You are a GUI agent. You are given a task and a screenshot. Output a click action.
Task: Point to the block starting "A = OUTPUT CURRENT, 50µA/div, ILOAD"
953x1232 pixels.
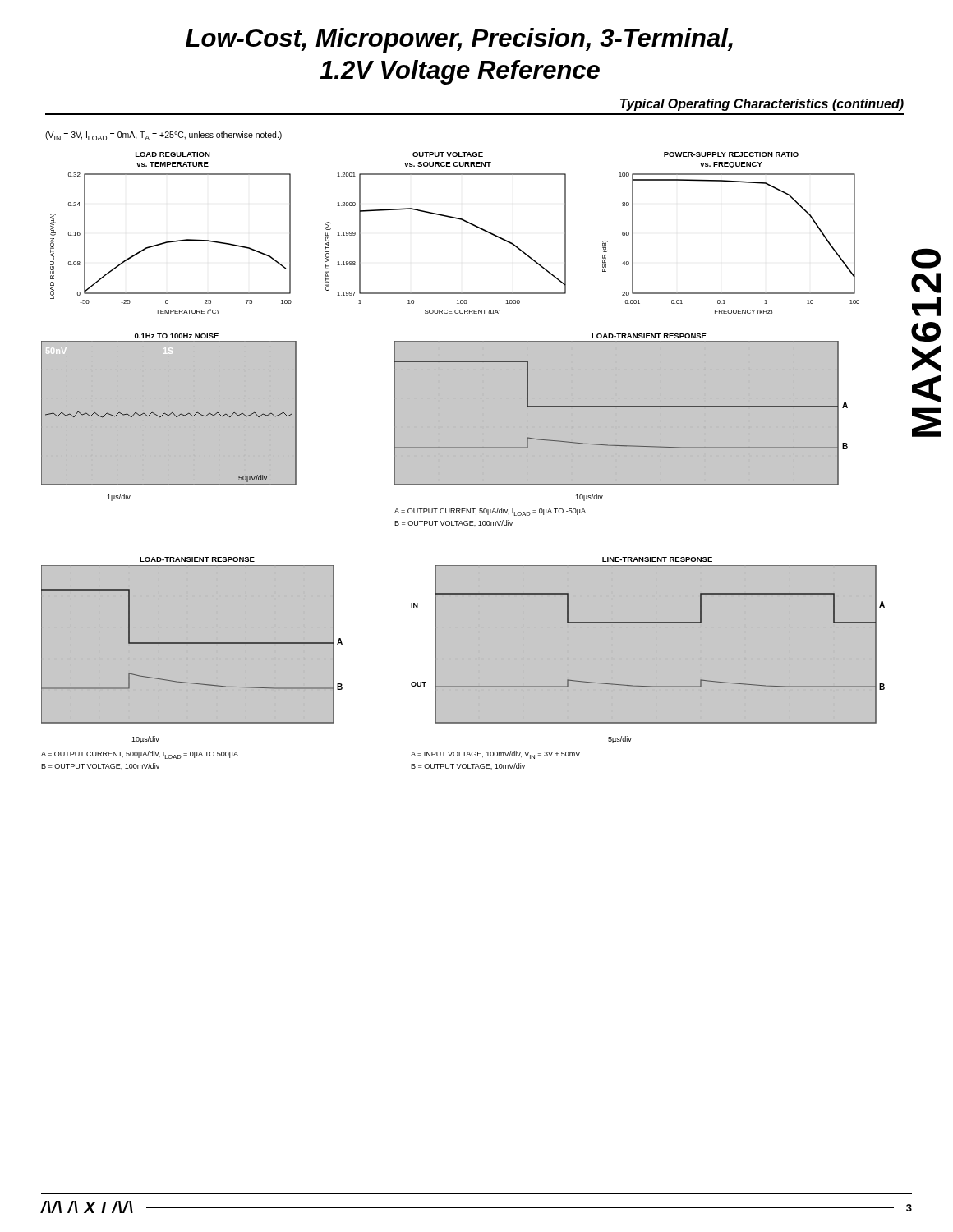[490, 517]
